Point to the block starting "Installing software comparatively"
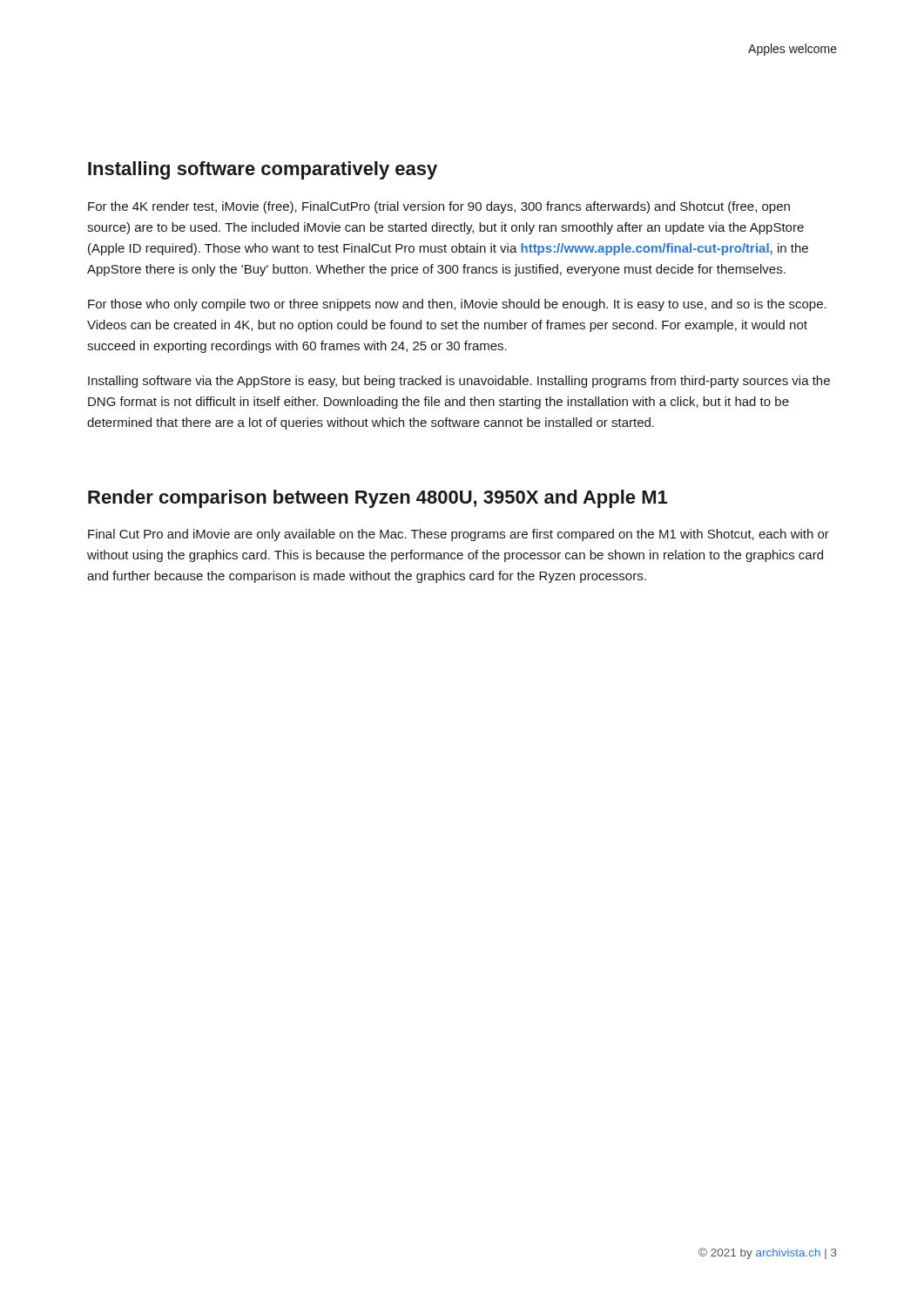This screenshot has width=924, height=1307. 262,169
